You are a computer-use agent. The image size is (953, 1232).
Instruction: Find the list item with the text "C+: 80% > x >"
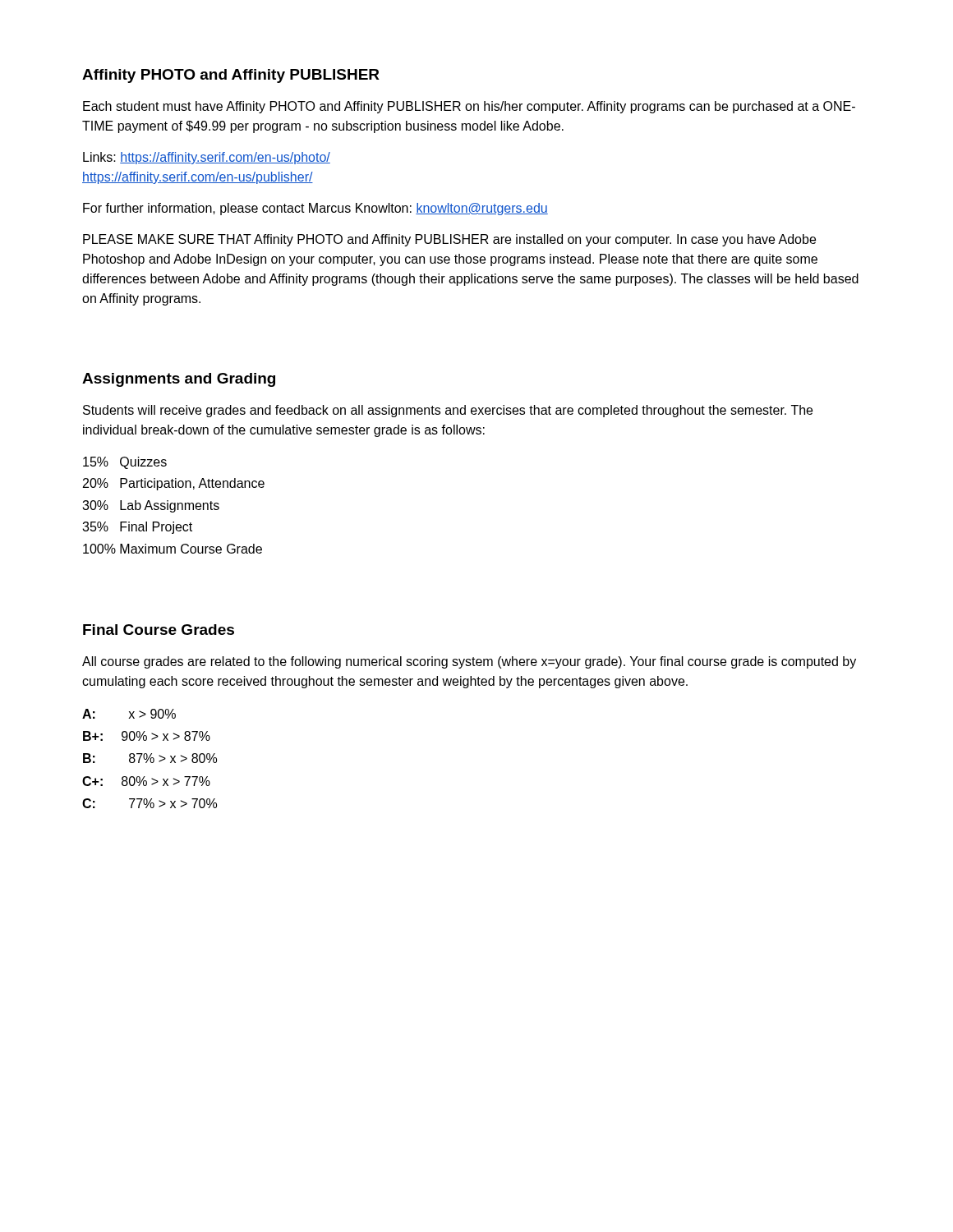coord(146,781)
